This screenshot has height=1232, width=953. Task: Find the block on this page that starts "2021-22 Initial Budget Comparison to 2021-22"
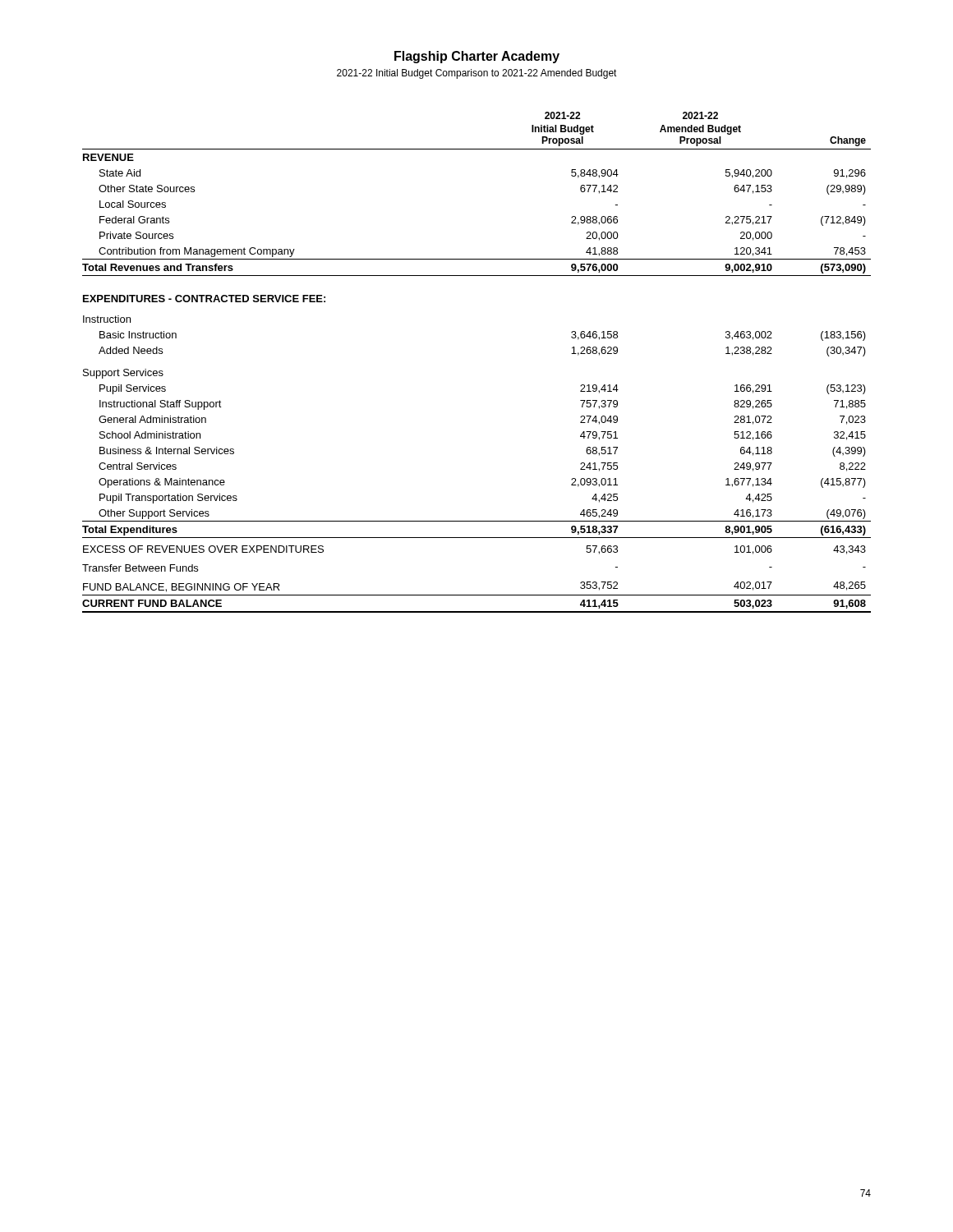[x=476, y=73]
